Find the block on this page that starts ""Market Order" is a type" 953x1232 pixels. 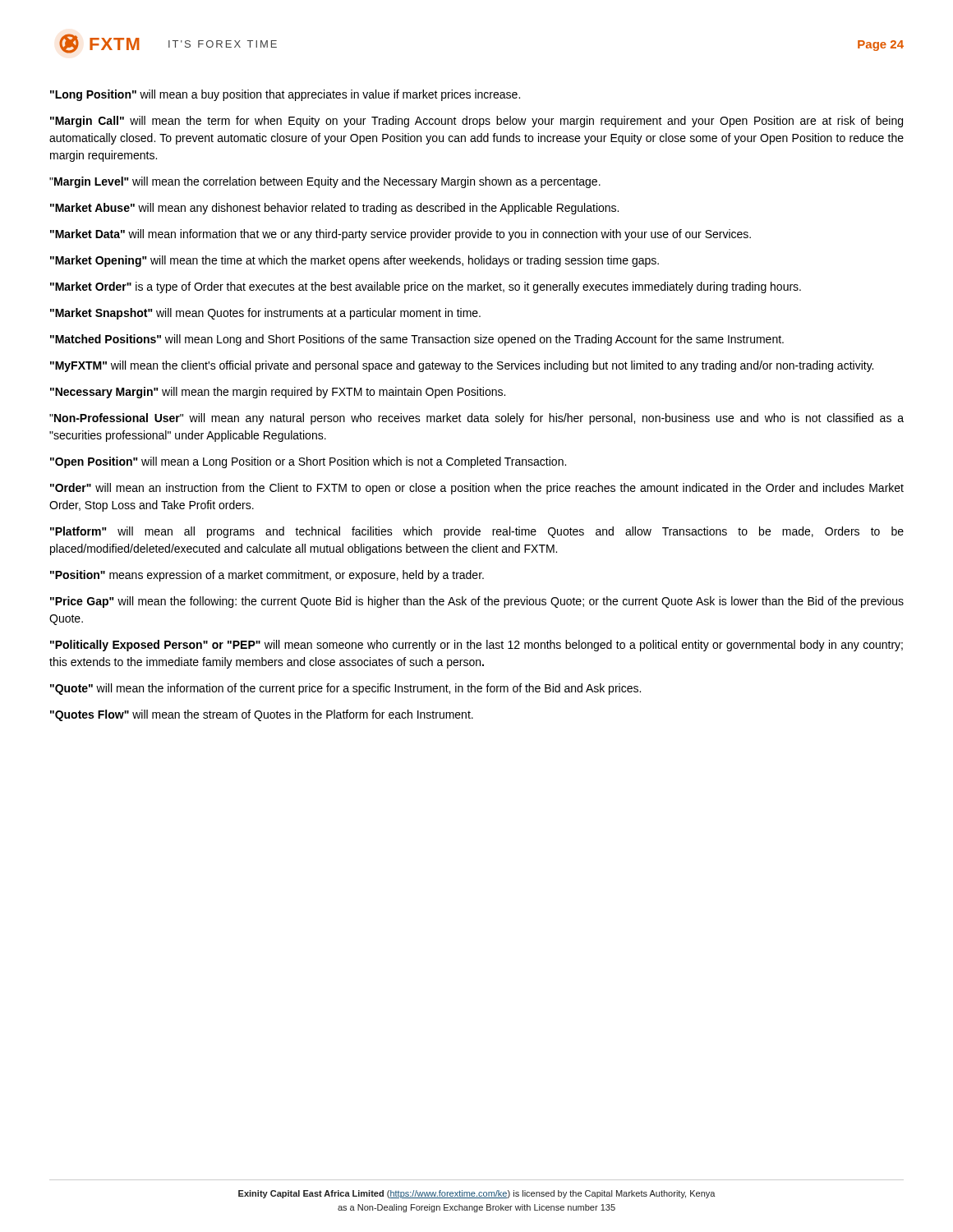point(426,287)
